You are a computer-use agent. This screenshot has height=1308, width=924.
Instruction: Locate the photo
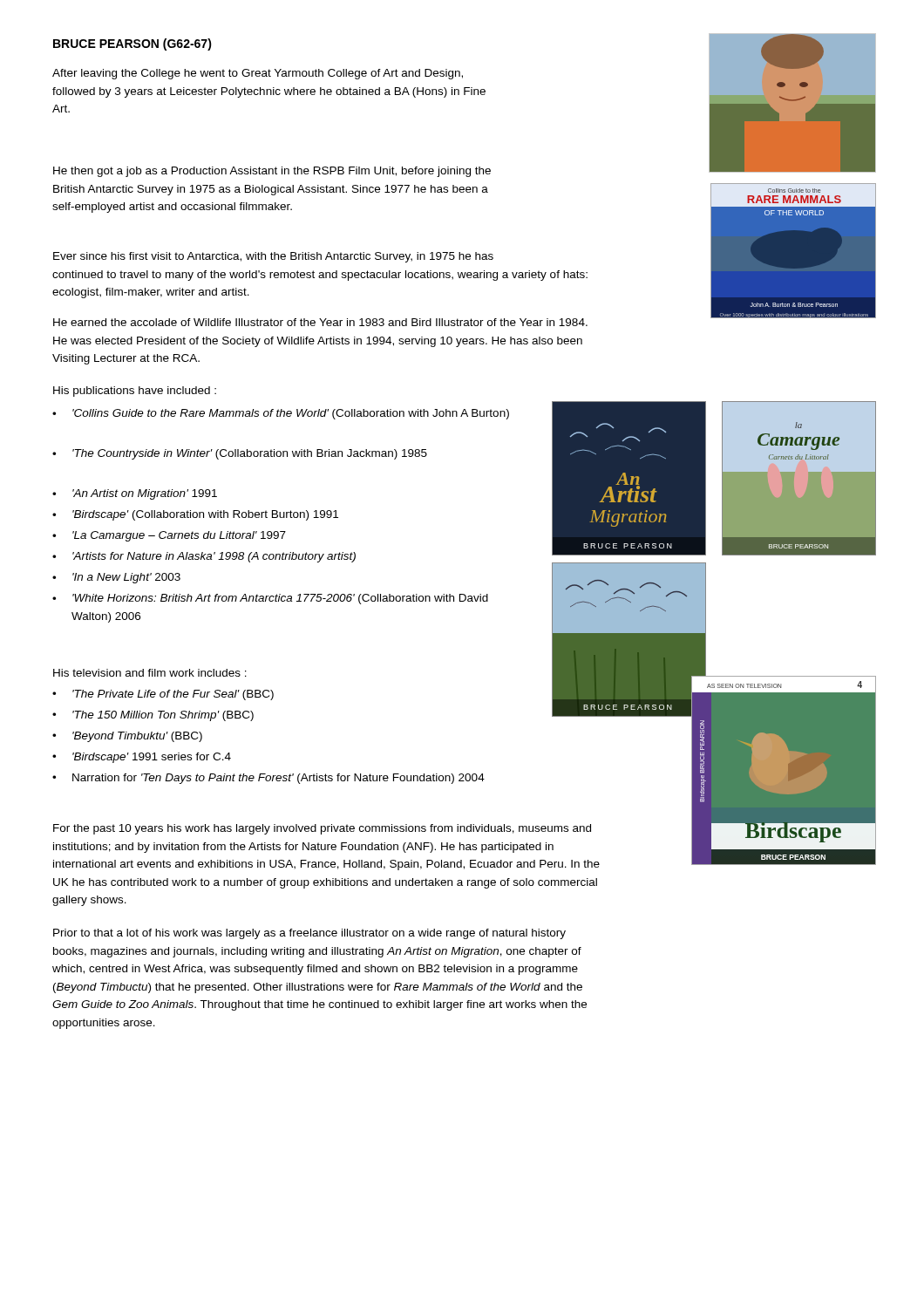pos(792,103)
